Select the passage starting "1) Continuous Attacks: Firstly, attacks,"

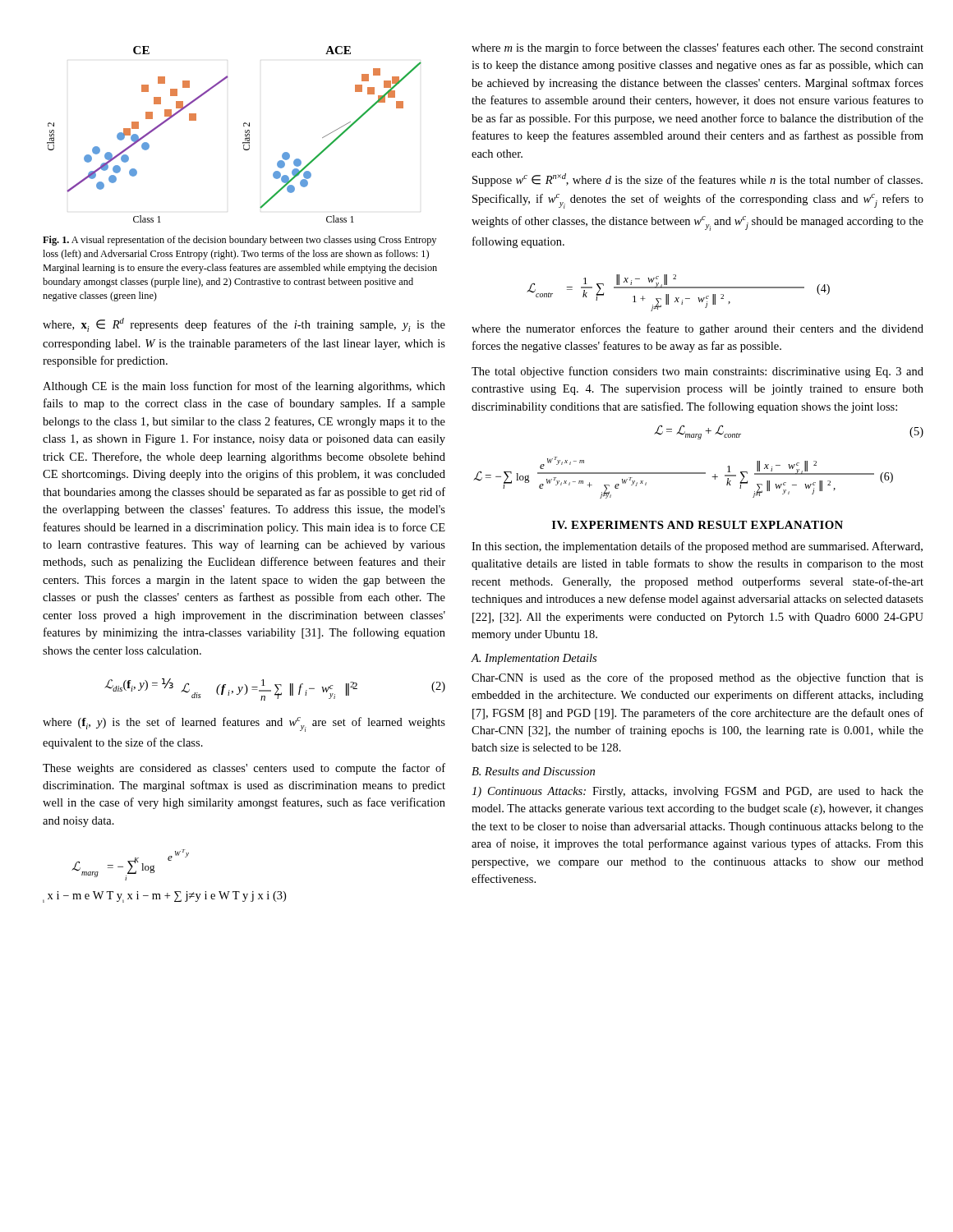(x=698, y=835)
